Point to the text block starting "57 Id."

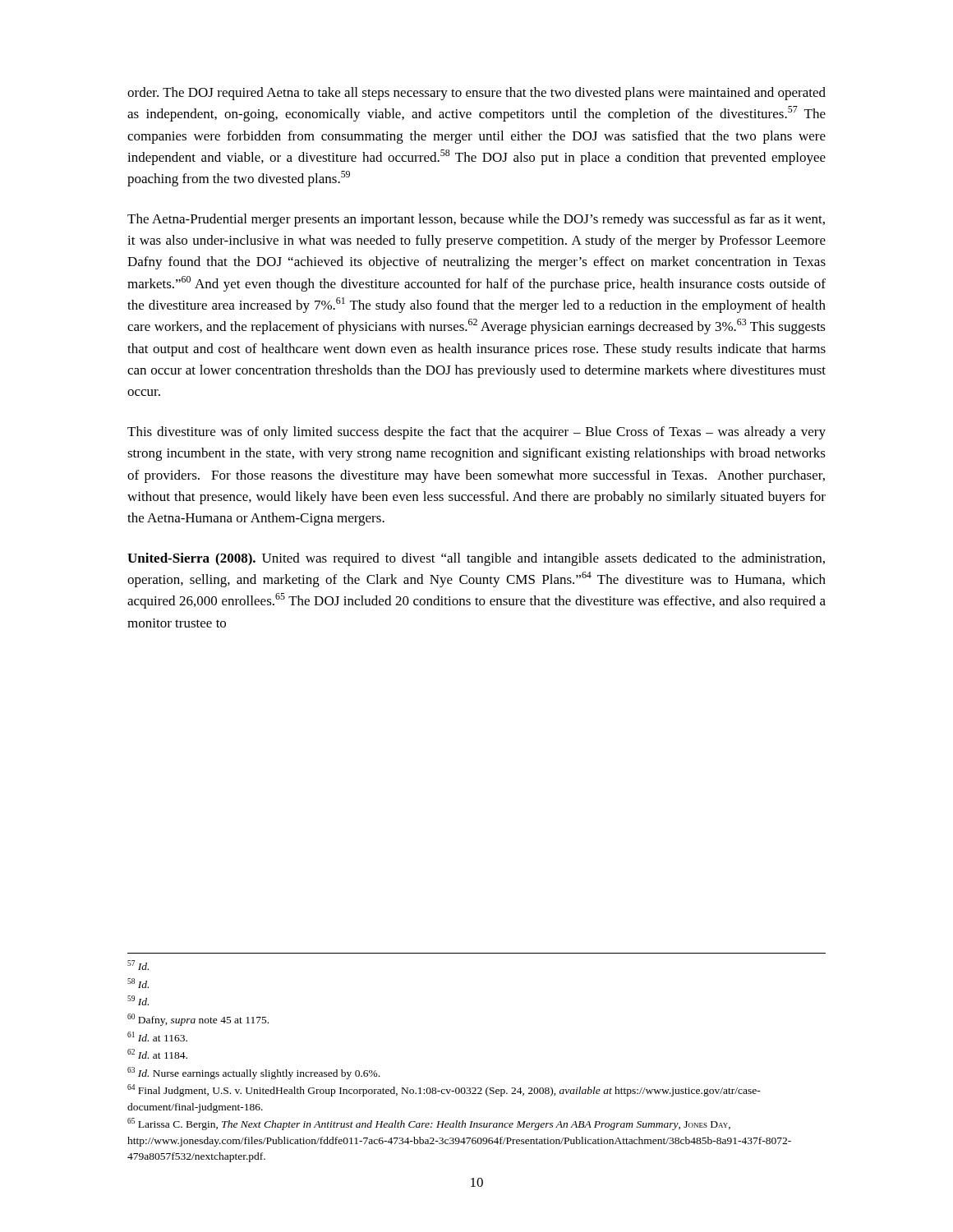pos(139,966)
